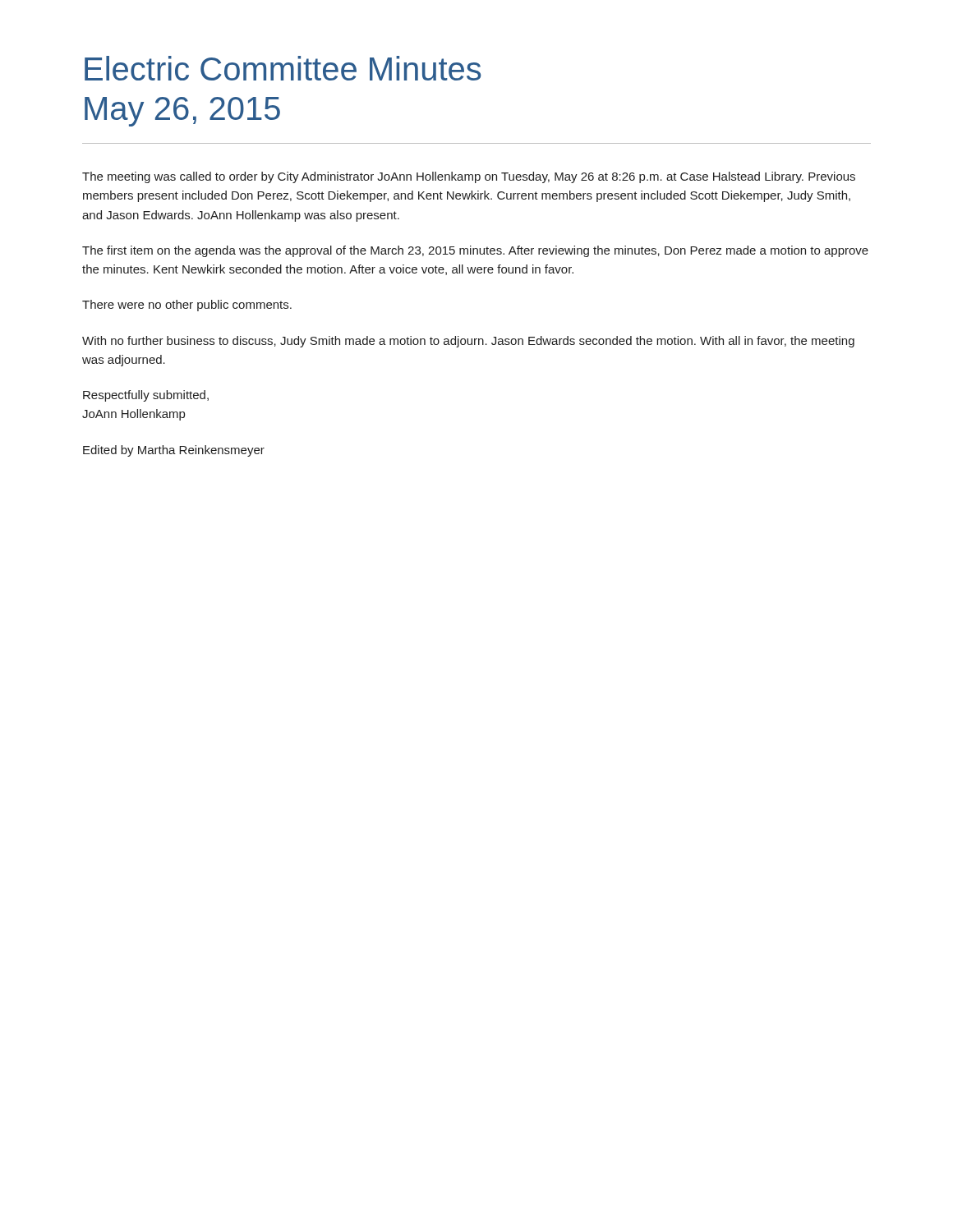The height and width of the screenshot is (1232, 953).
Task: Point to "Electric Committee MinutesMay 26, 2015"
Action: tap(476, 89)
